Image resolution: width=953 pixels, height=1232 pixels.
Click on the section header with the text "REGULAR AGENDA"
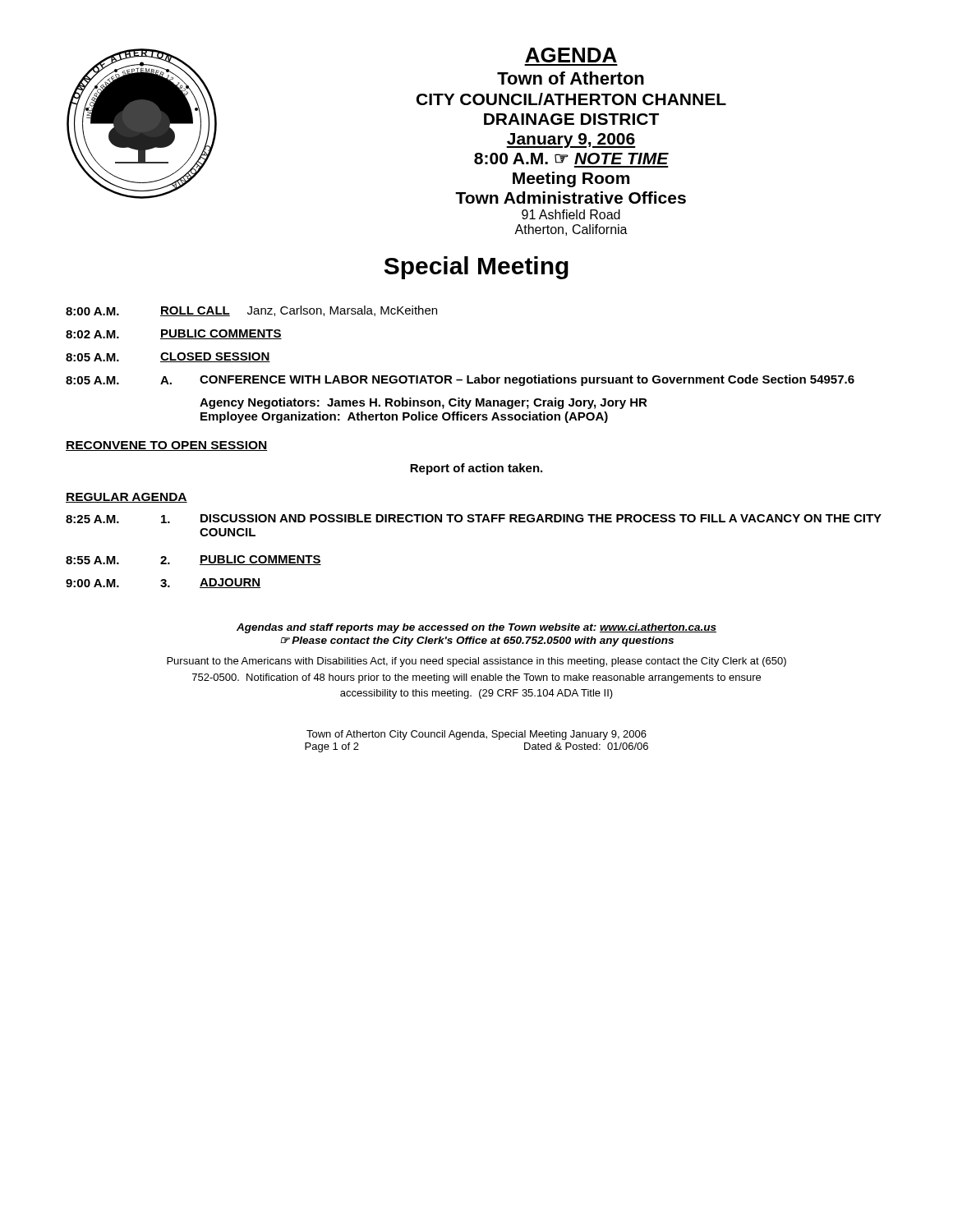(x=126, y=496)
